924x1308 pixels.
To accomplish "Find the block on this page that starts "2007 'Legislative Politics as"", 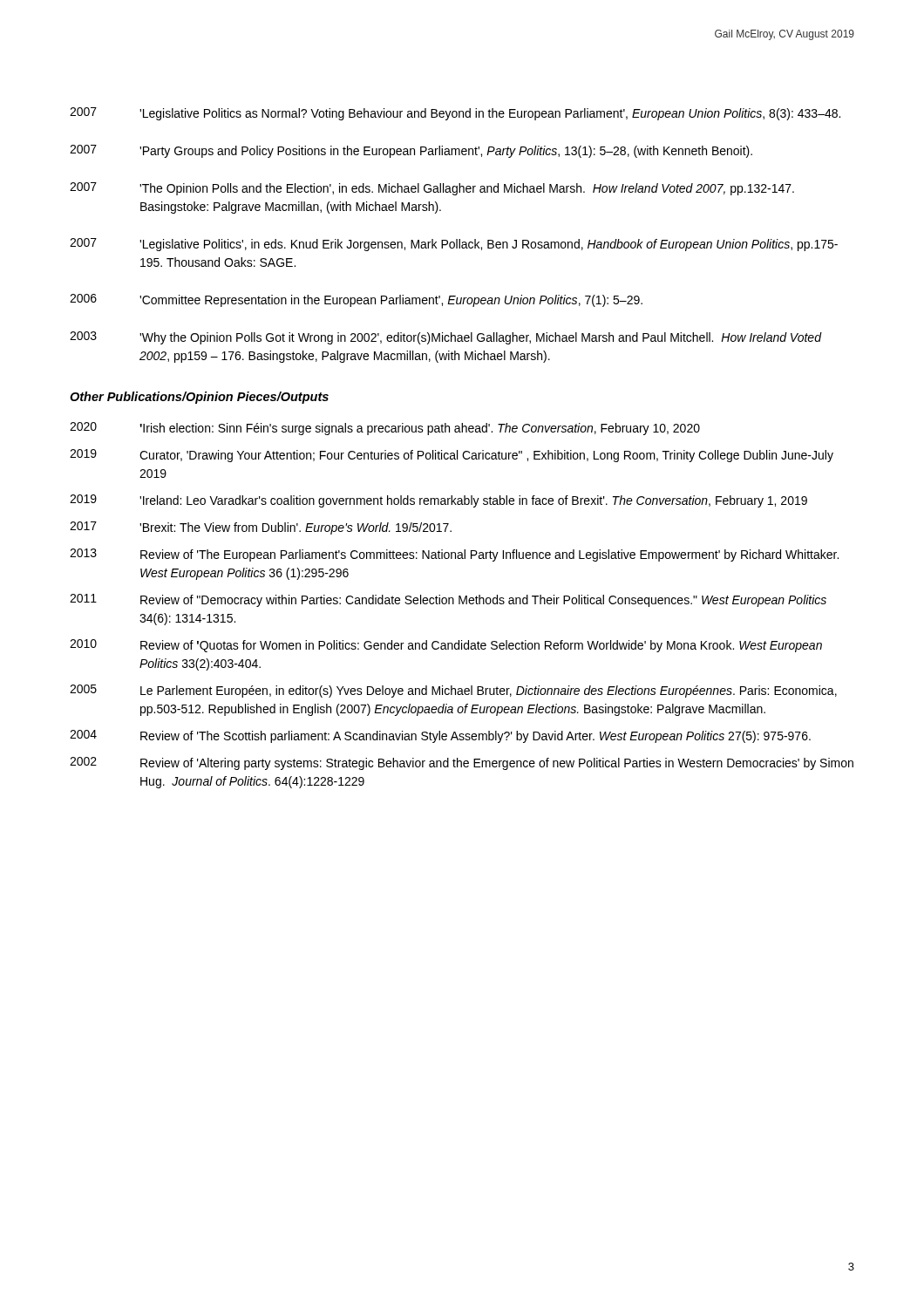I will pyautogui.click(x=462, y=114).
